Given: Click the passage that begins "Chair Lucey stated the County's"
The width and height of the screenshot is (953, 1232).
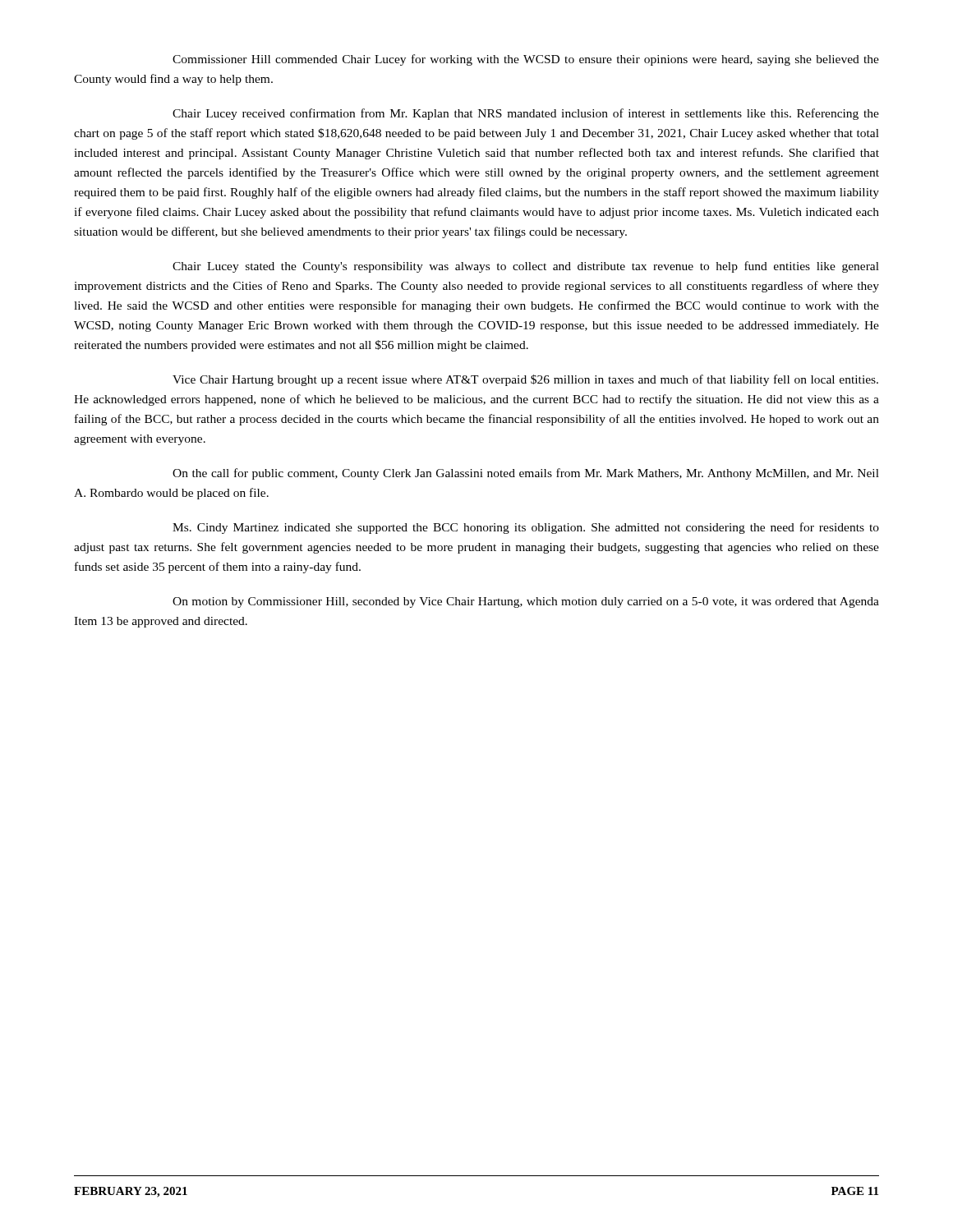Looking at the screenshot, I should [476, 305].
